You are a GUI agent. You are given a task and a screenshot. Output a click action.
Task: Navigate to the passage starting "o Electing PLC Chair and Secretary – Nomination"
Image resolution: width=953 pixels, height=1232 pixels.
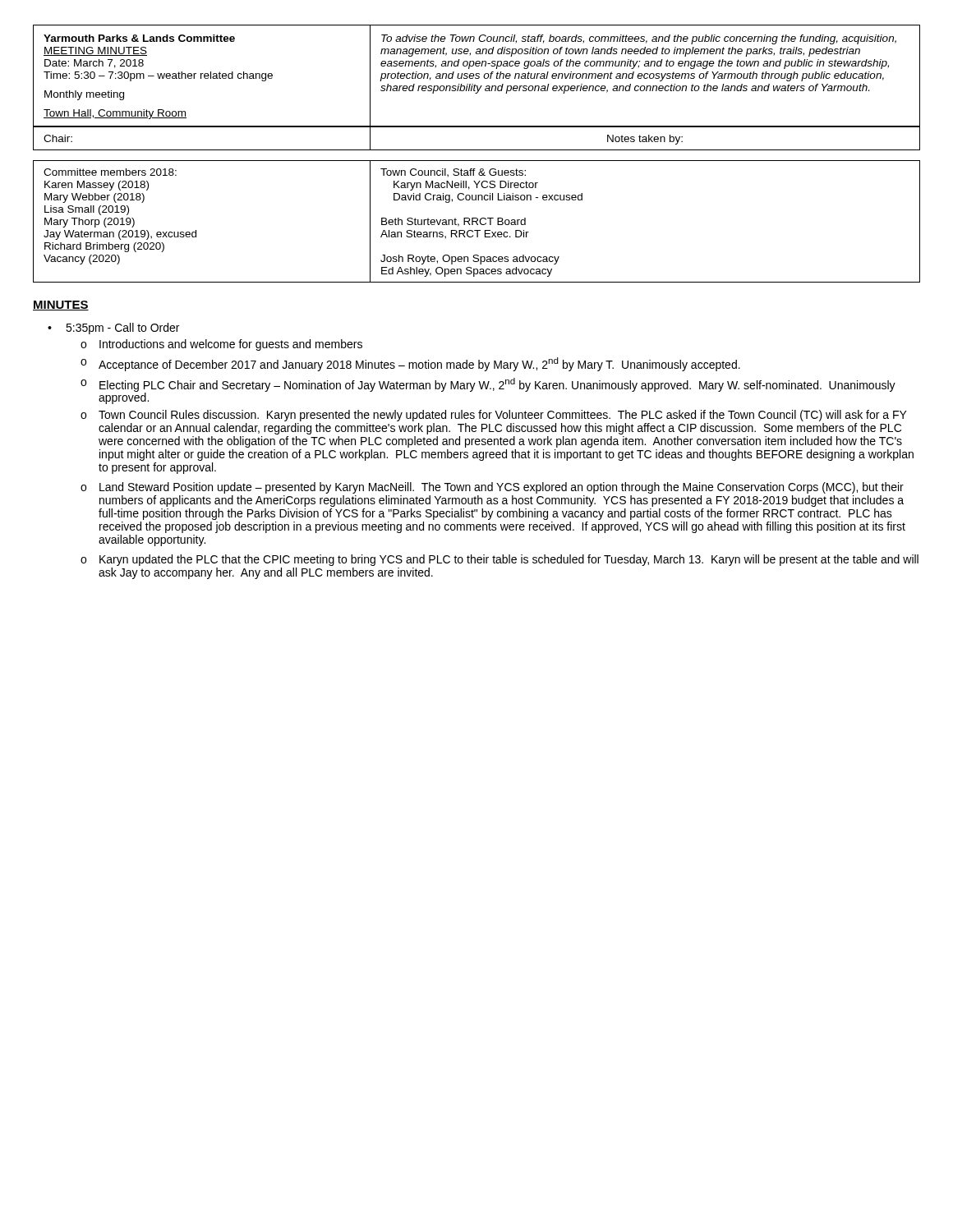tap(500, 390)
